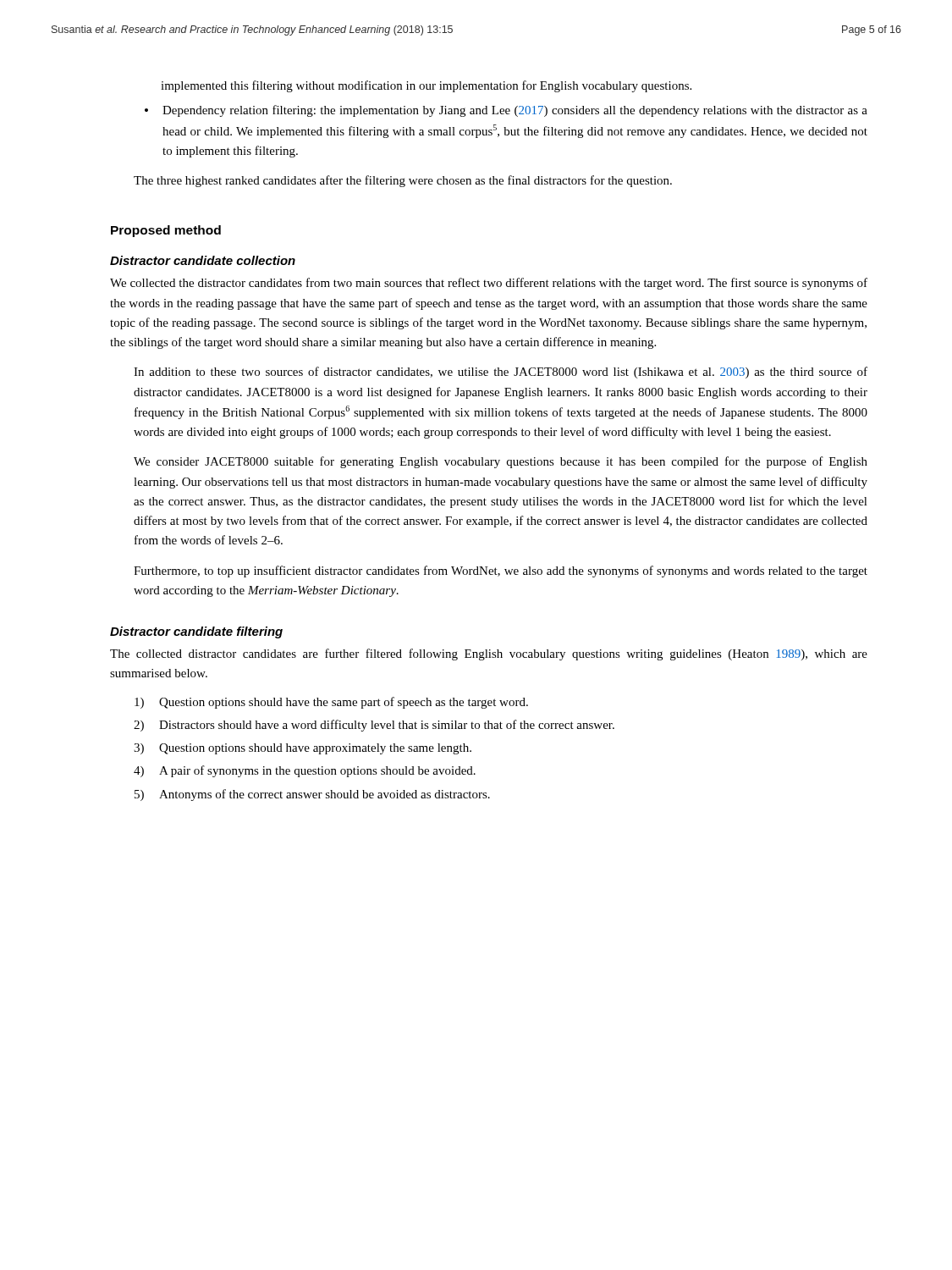Image resolution: width=952 pixels, height=1270 pixels.
Task: Locate the block of text that opens with "1) Question options"
Action: [x=501, y=702]
